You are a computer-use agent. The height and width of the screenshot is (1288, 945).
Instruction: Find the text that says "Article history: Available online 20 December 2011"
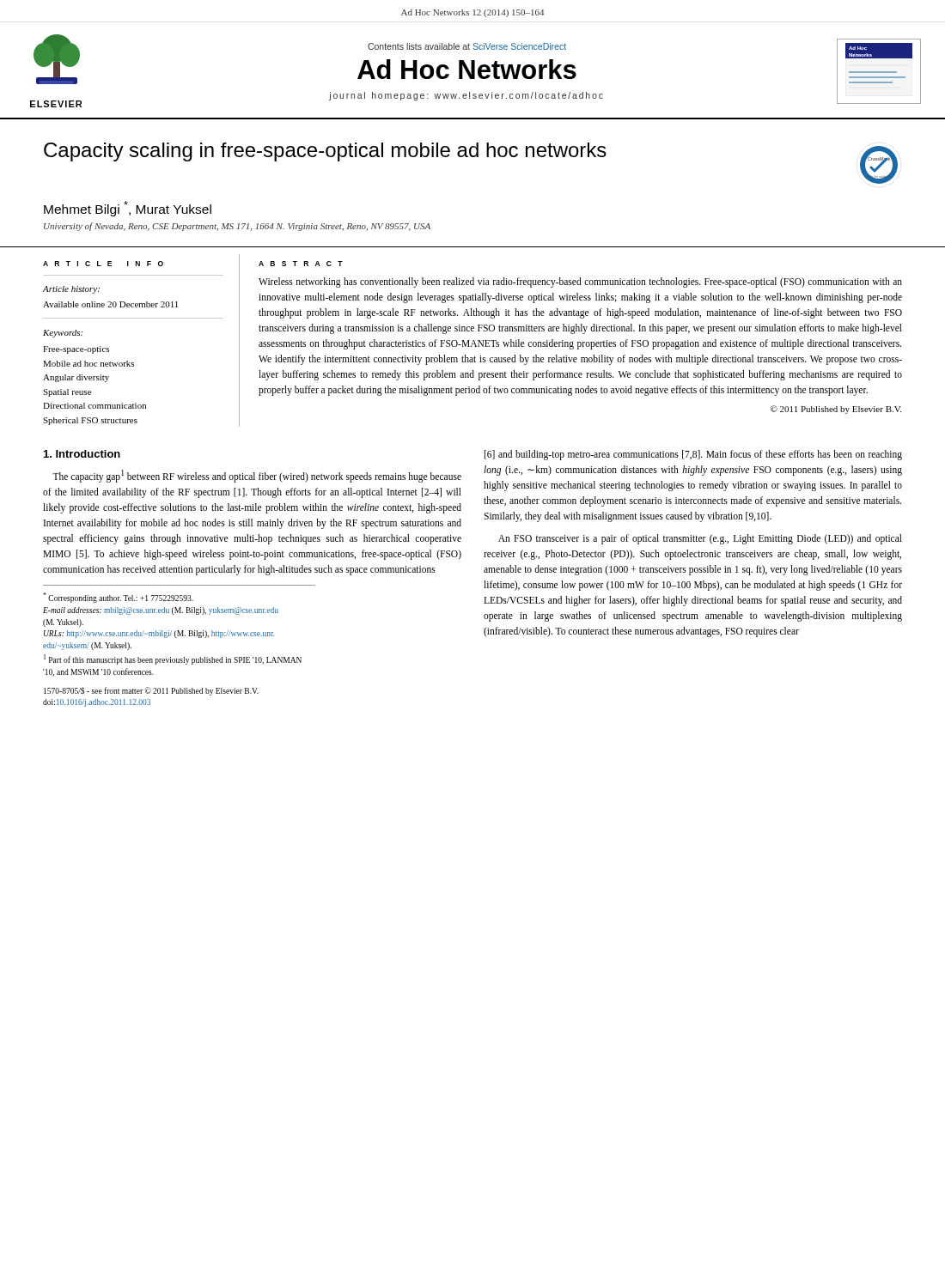point(133,297)
